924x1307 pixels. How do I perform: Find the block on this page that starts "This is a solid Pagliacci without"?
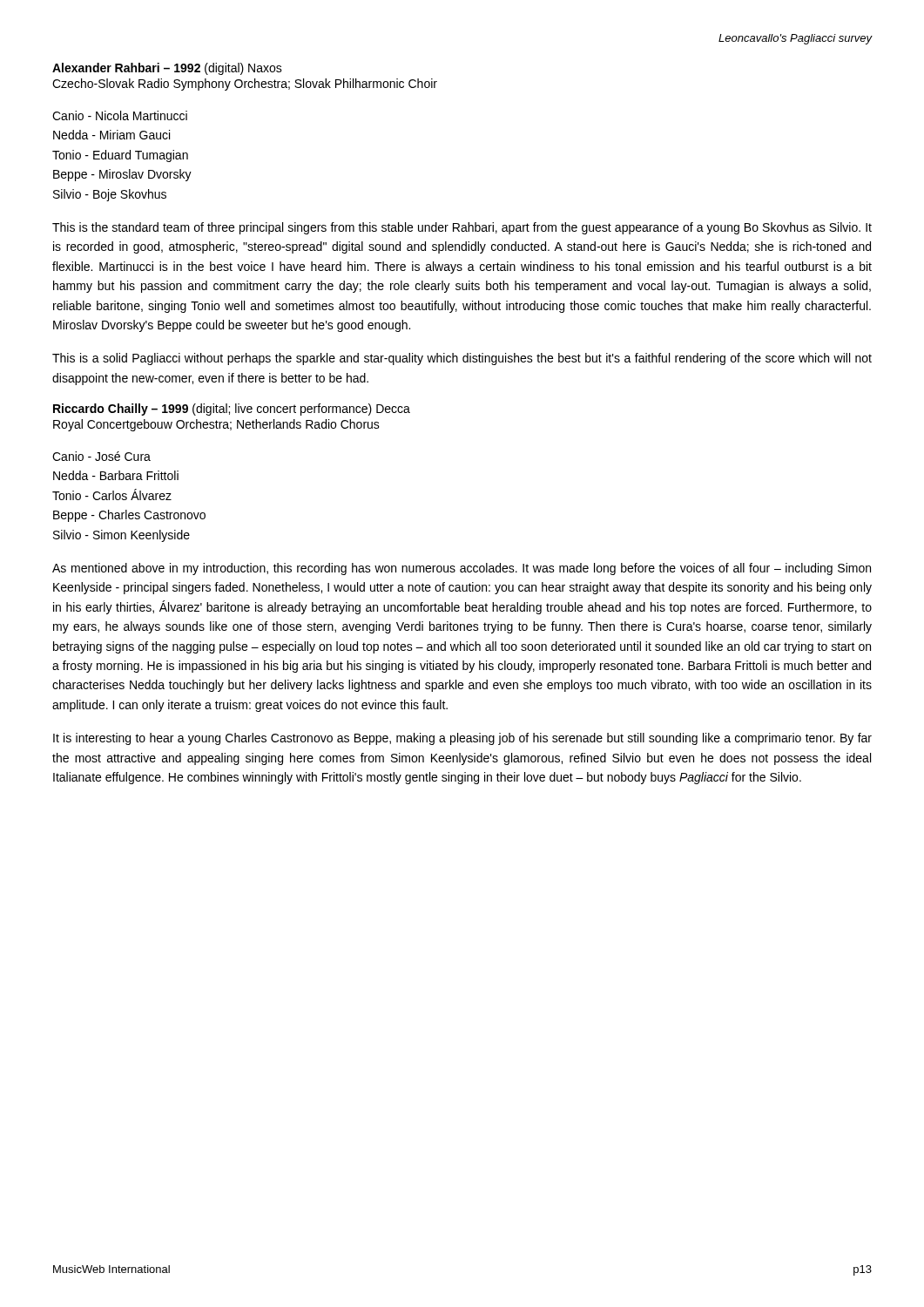pyautogui.click(x=462, y=368)
